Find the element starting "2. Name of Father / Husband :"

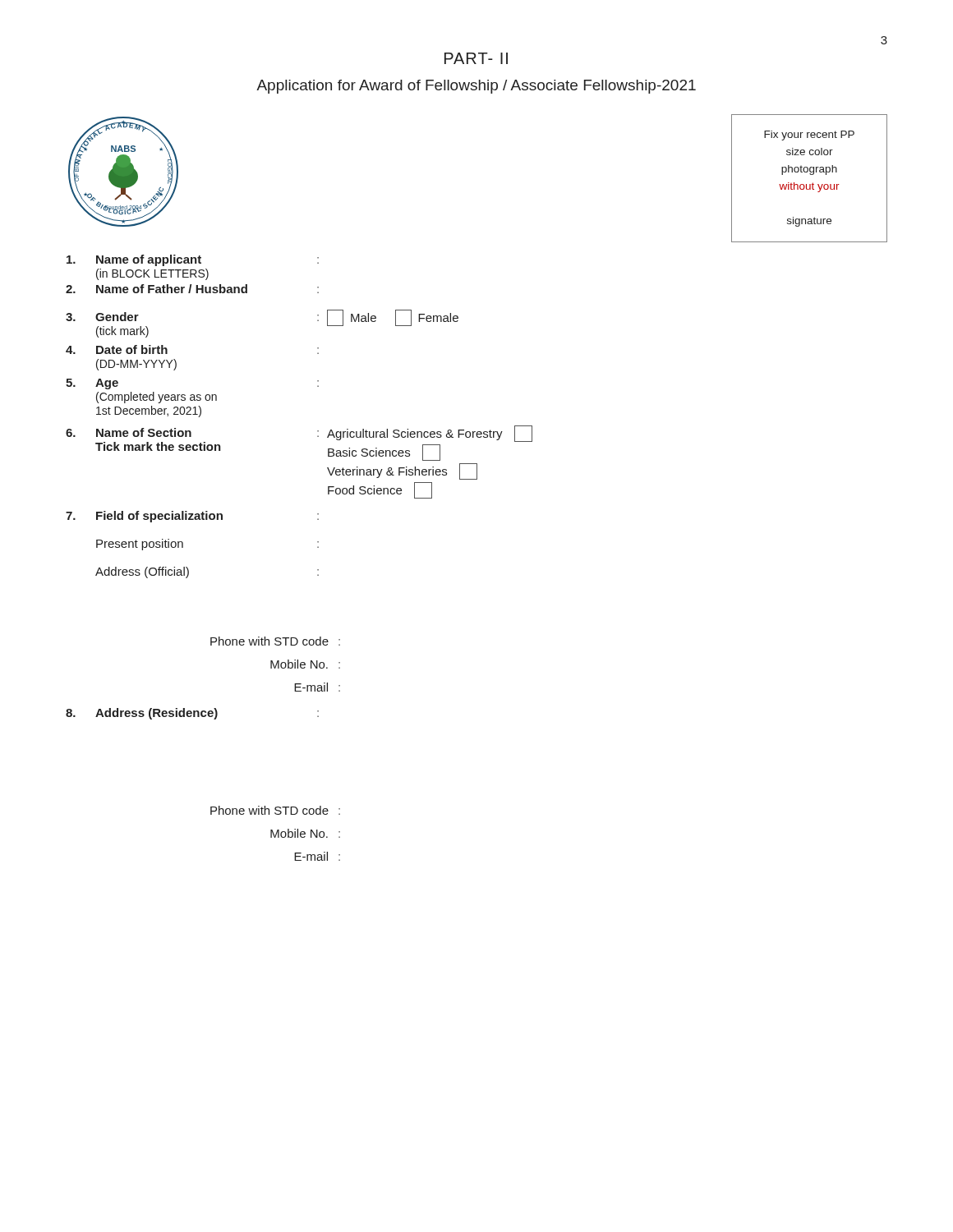(192, 289)
